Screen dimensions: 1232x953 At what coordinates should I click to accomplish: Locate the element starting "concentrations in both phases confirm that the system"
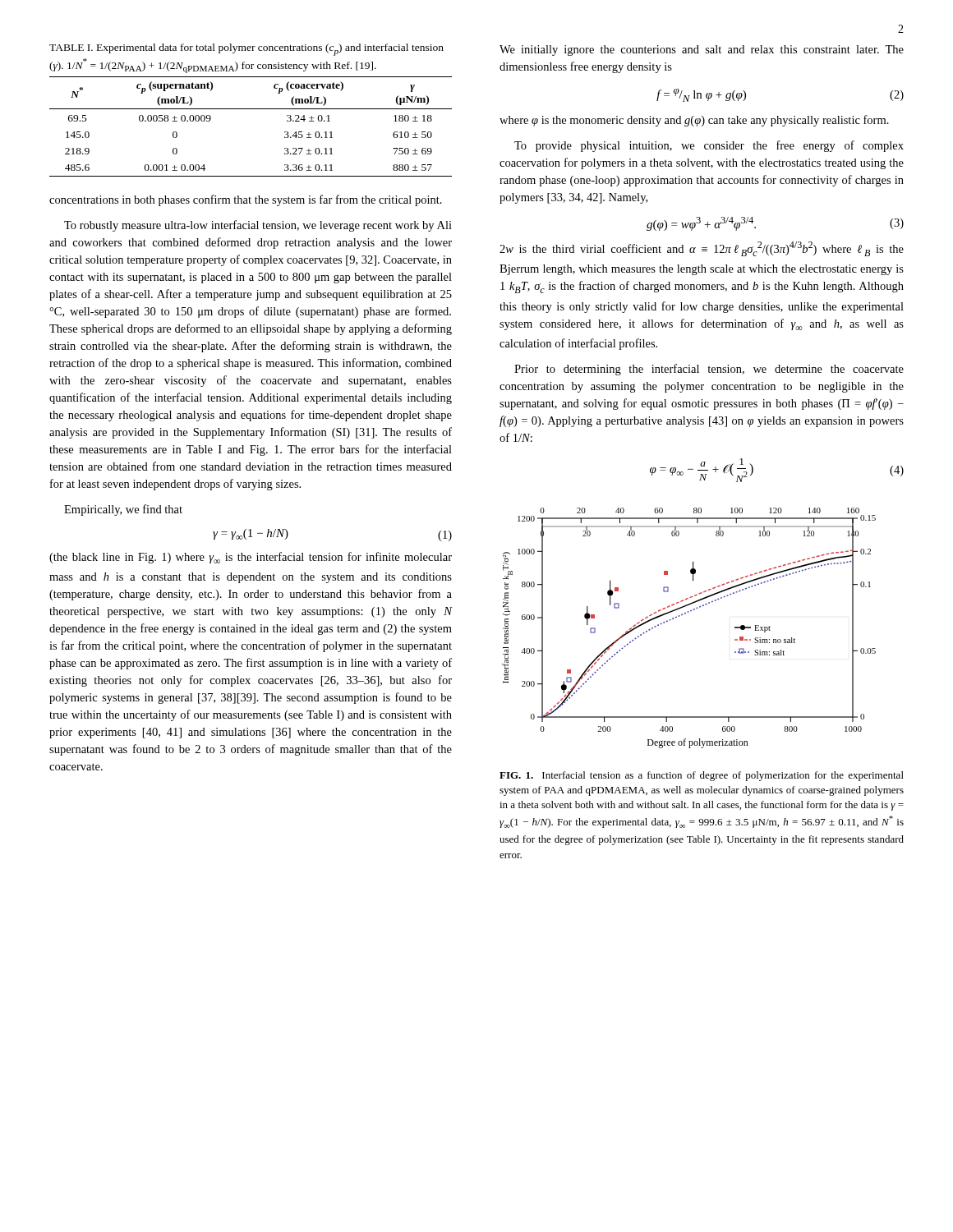[x=251, y=355]
